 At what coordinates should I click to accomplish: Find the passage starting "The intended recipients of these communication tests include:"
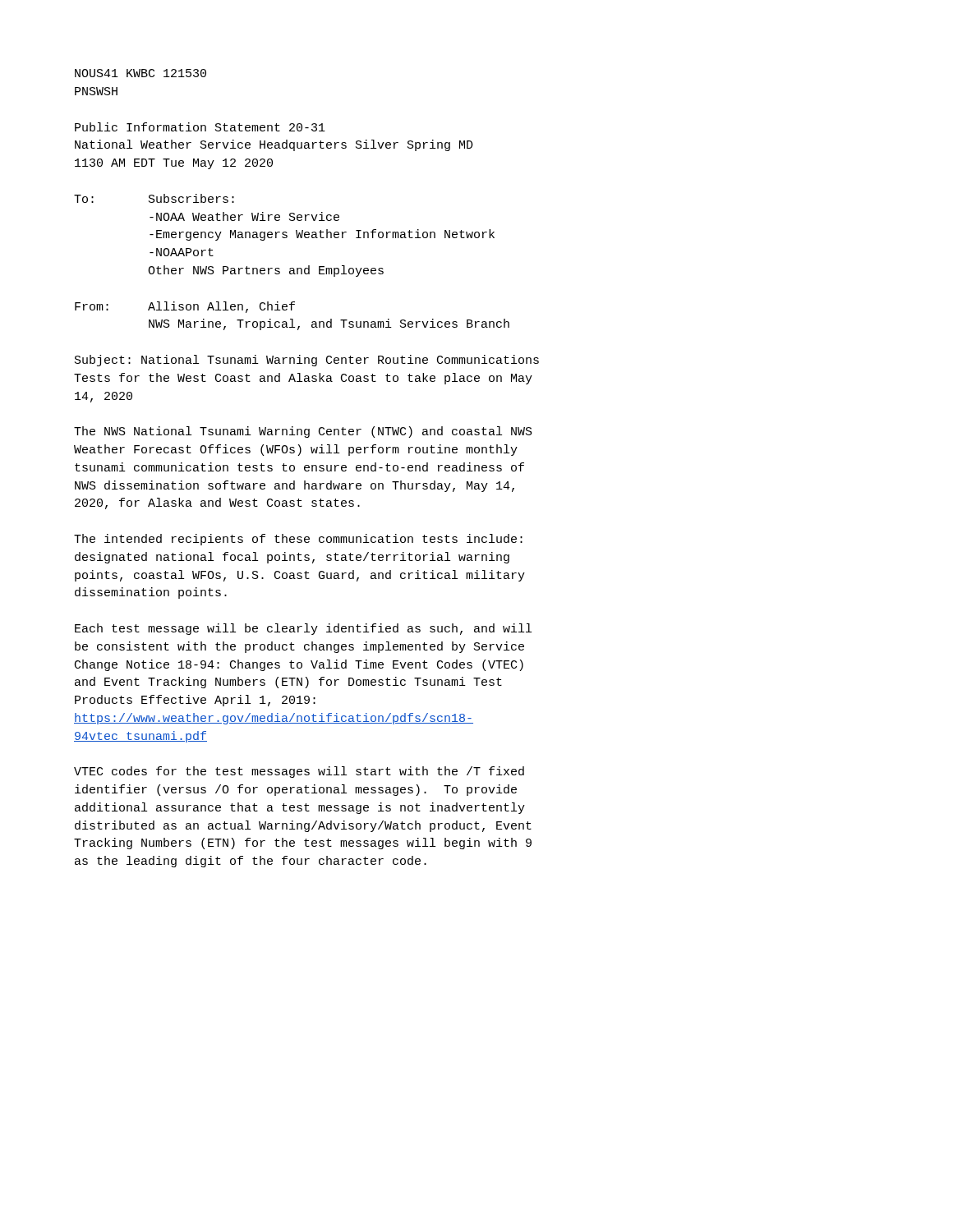(x=299, y=567)
